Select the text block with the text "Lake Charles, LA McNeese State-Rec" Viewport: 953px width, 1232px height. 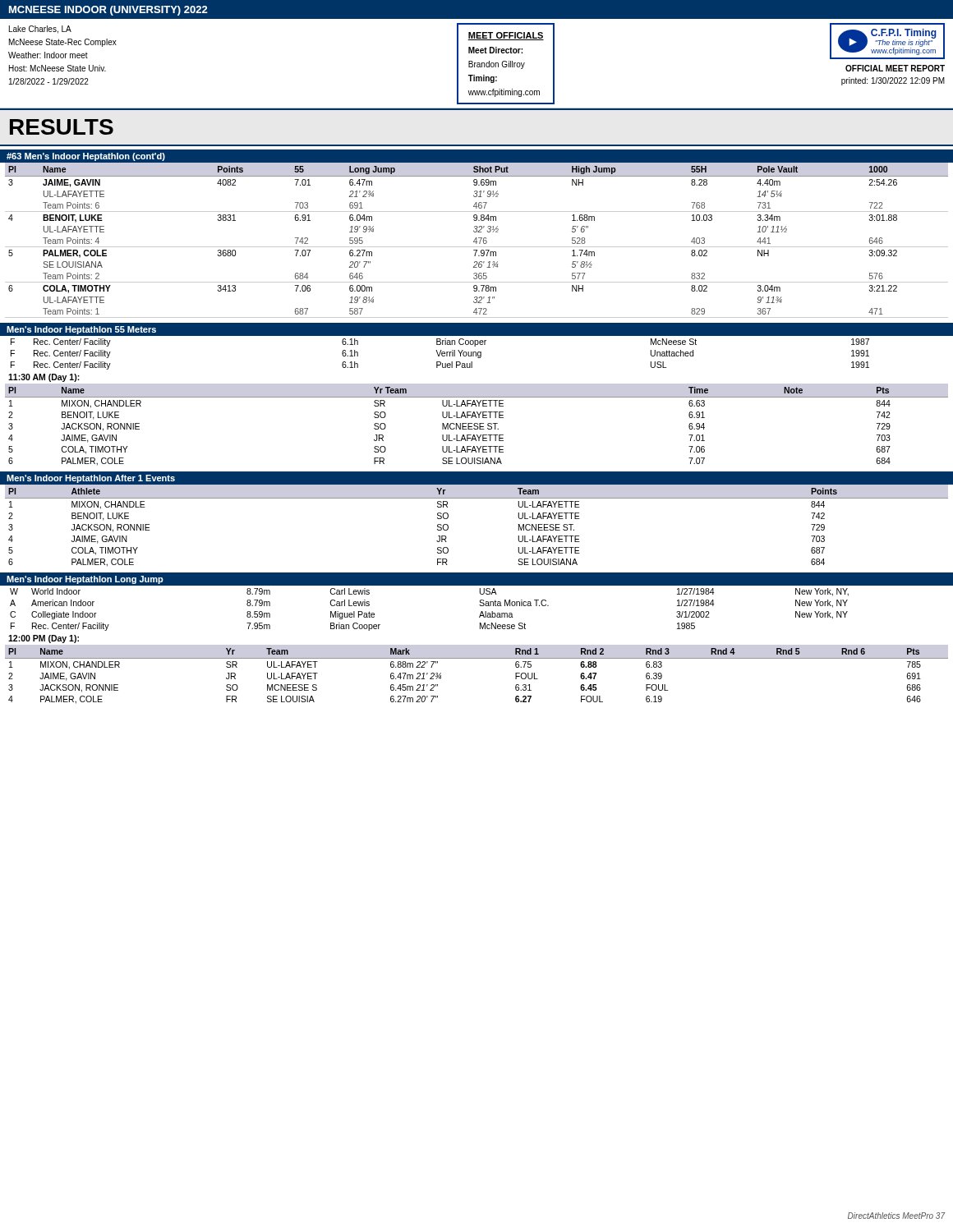62,55
